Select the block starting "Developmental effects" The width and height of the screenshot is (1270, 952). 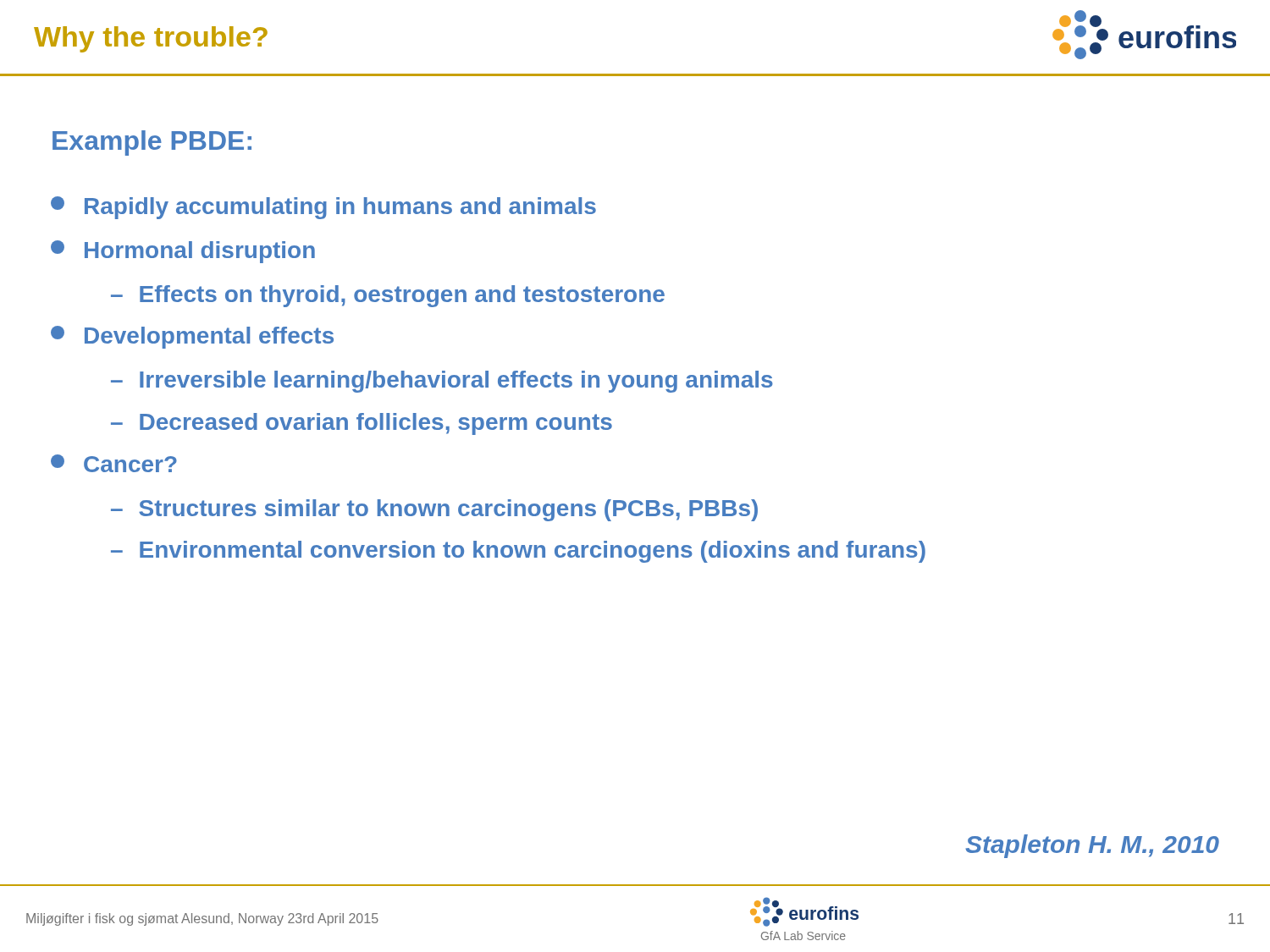coord(193,336)
